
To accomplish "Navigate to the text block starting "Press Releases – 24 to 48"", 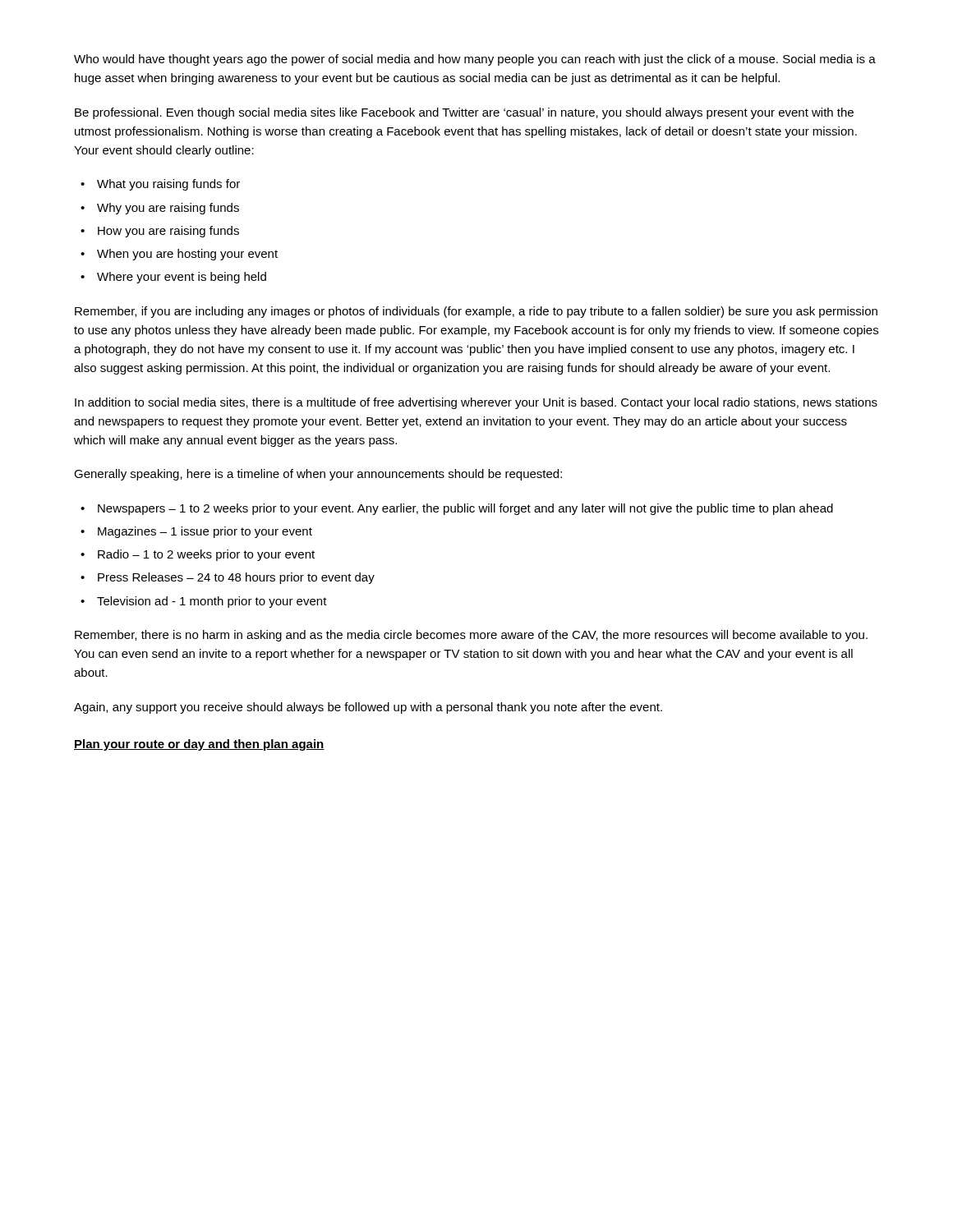I will (x=236, y=577).
